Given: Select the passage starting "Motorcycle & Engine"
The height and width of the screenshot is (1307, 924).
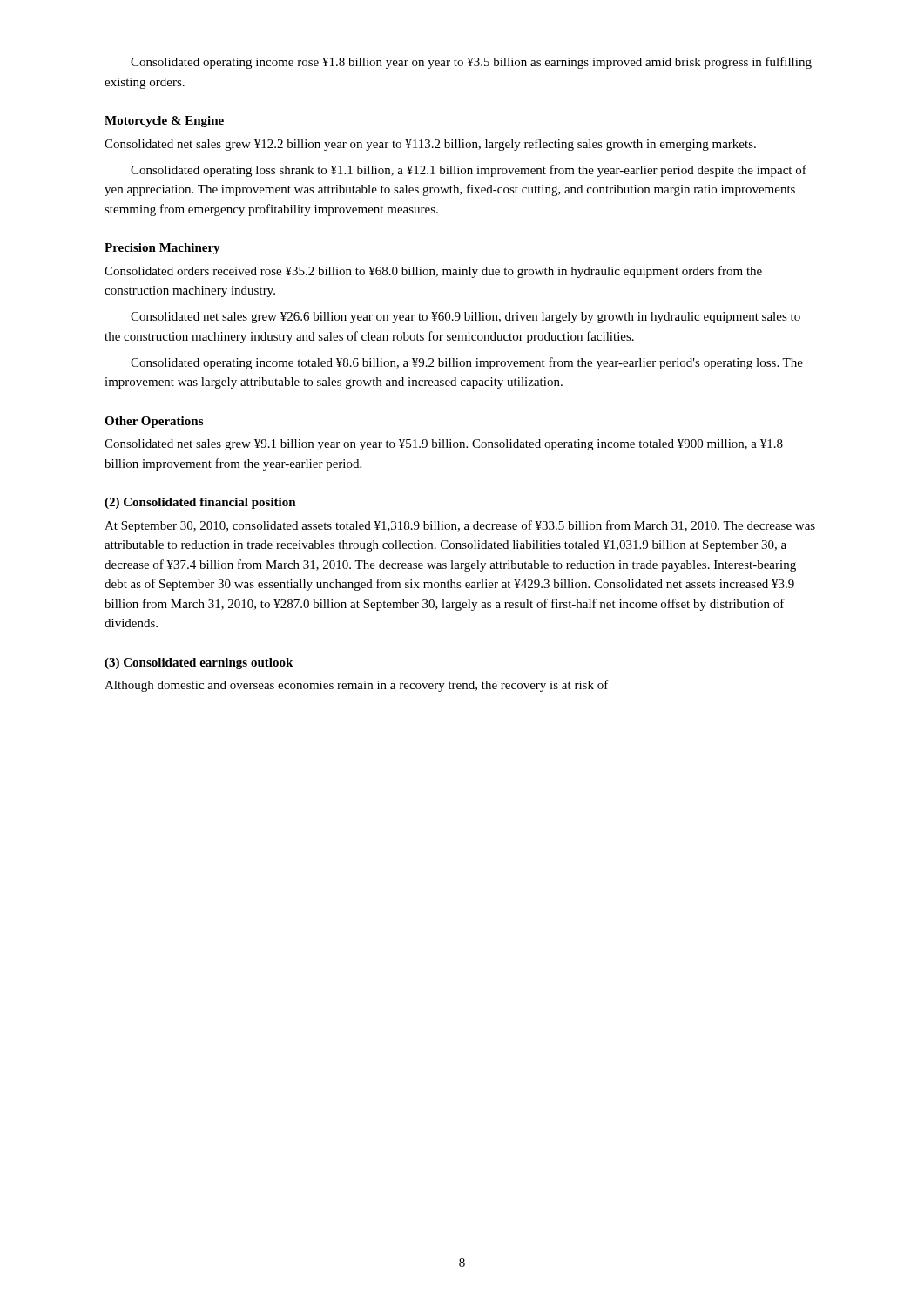Looking at the screenshot, I should point(164,120).
